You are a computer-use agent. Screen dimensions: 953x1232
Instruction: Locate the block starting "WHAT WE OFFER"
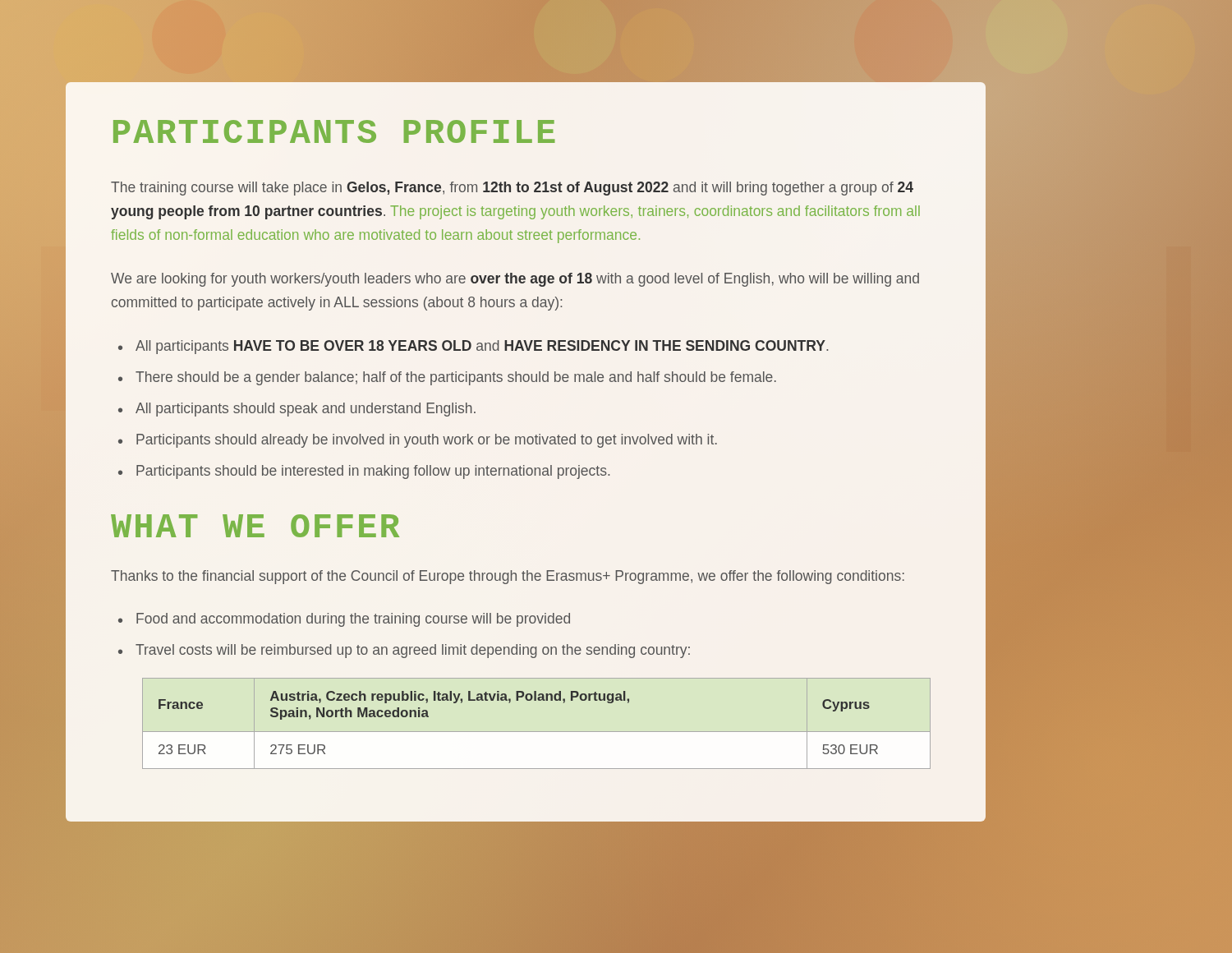point(255,526)
